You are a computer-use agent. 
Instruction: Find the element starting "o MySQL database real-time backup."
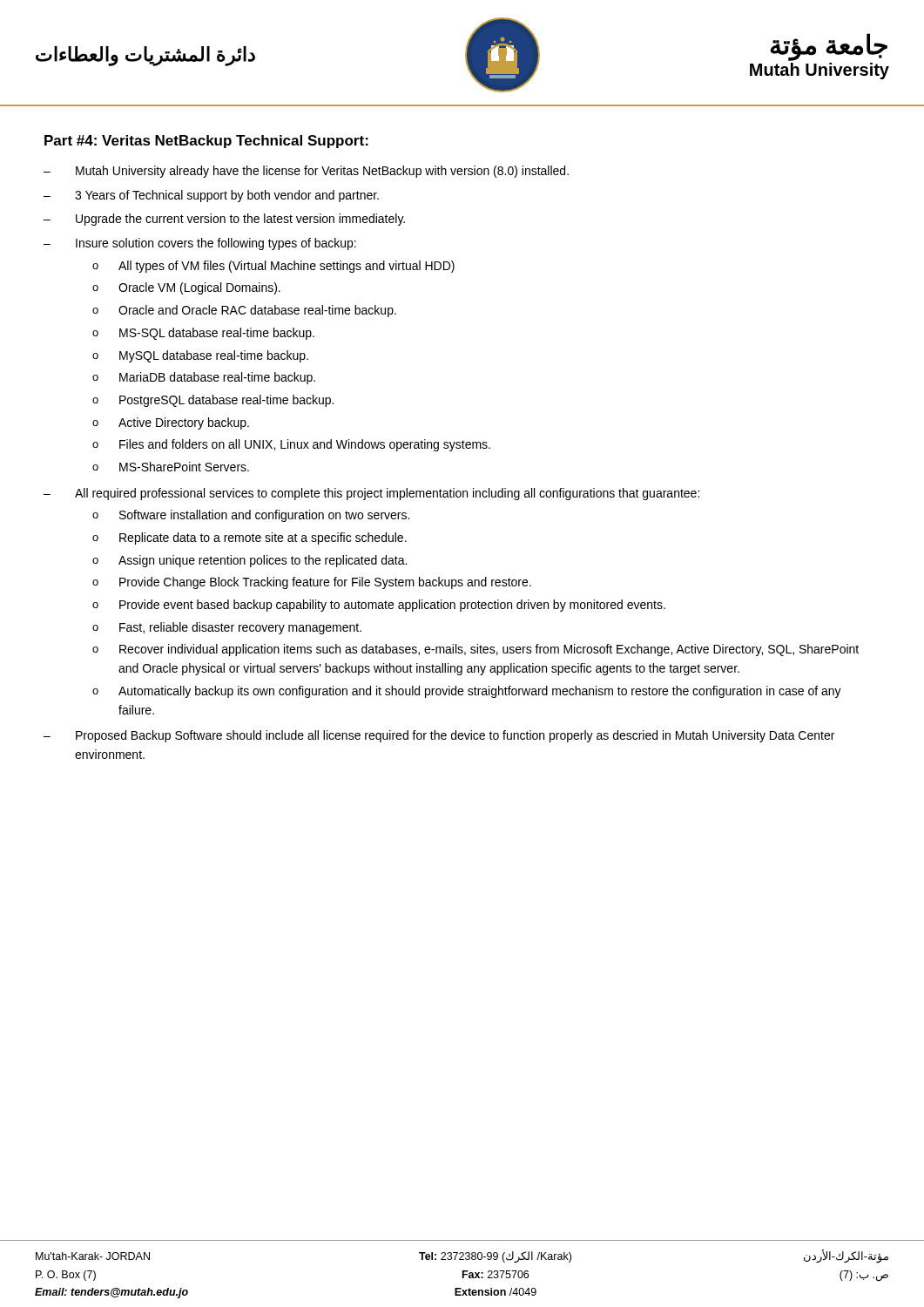click(x=201, y=356)
